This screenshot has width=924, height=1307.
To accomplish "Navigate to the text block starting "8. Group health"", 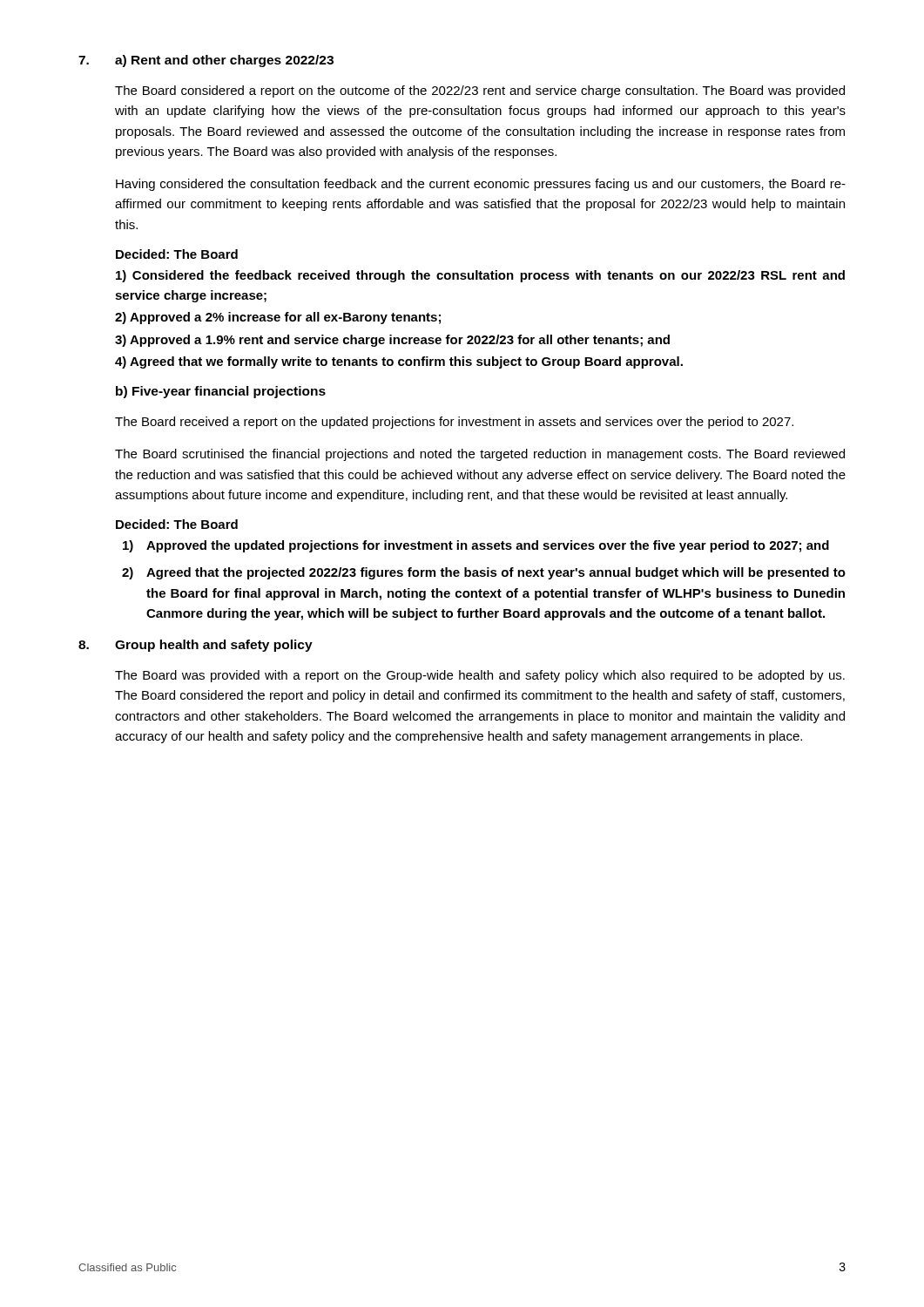I will click(195, 645).
